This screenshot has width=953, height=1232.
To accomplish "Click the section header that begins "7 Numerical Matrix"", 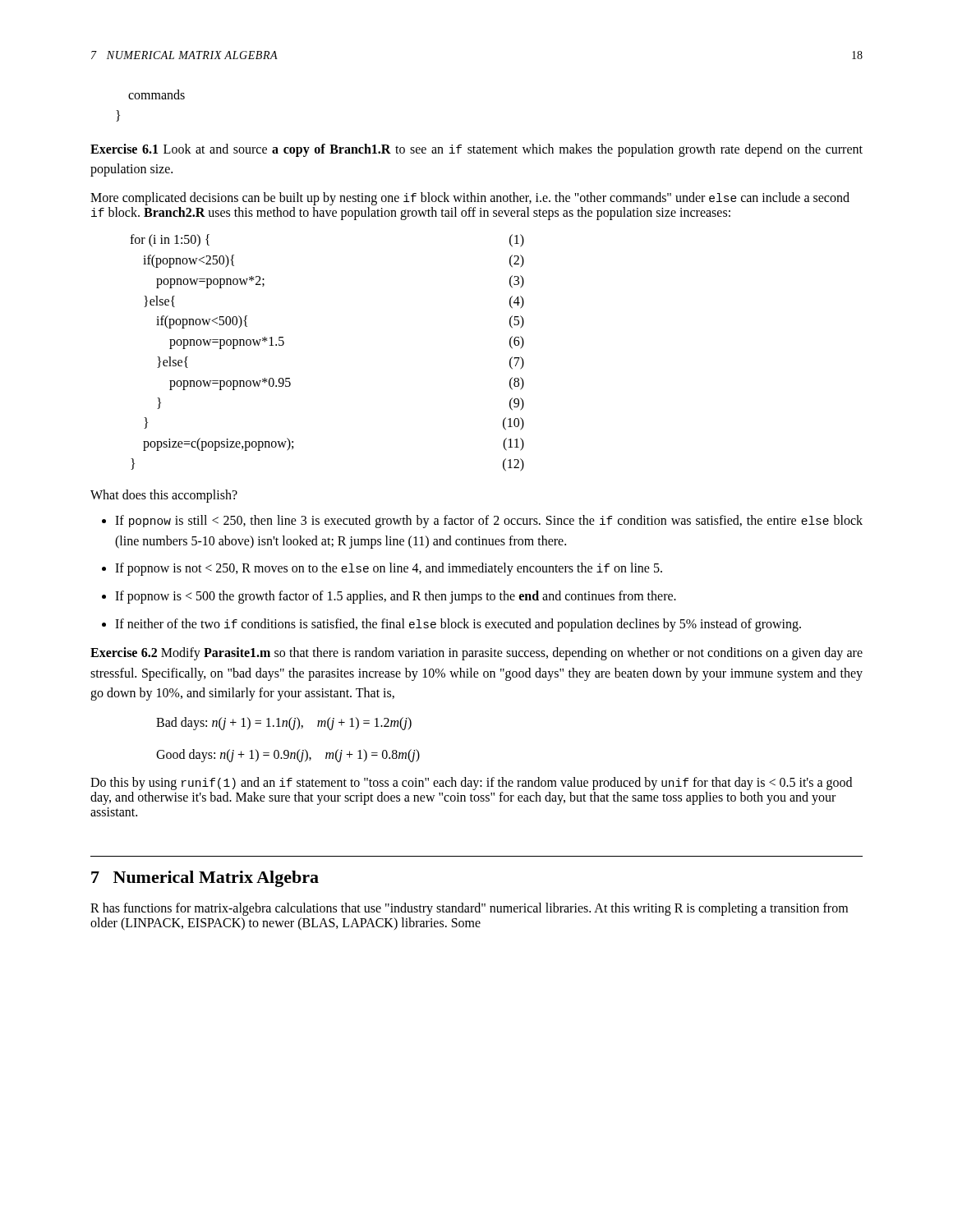I will [205, 877].
